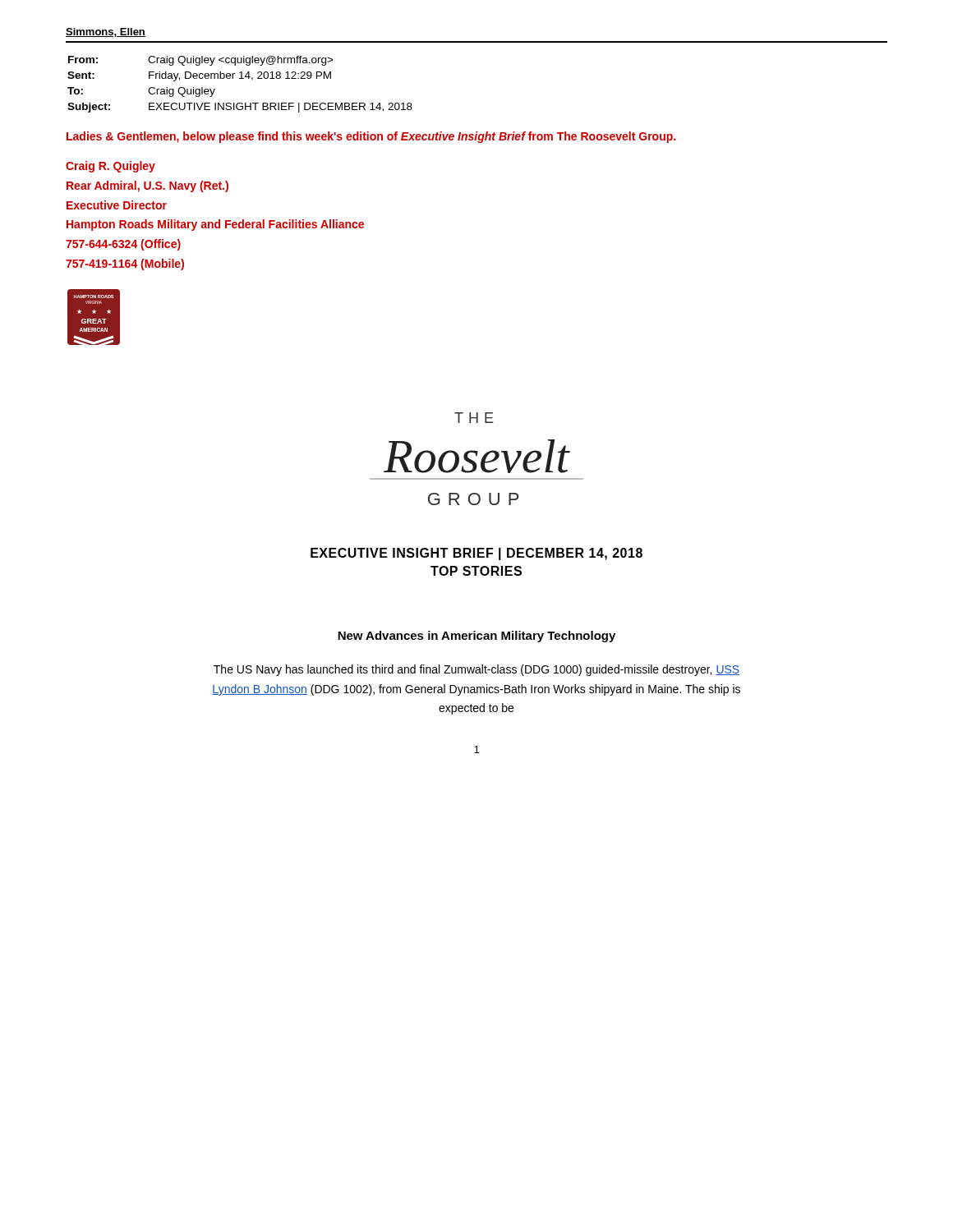Point to the section header beginning "EXECUTIVE INSIGHT BRIEF | DECEMBER"
The image size is (953, 1232).
(476, 553)
